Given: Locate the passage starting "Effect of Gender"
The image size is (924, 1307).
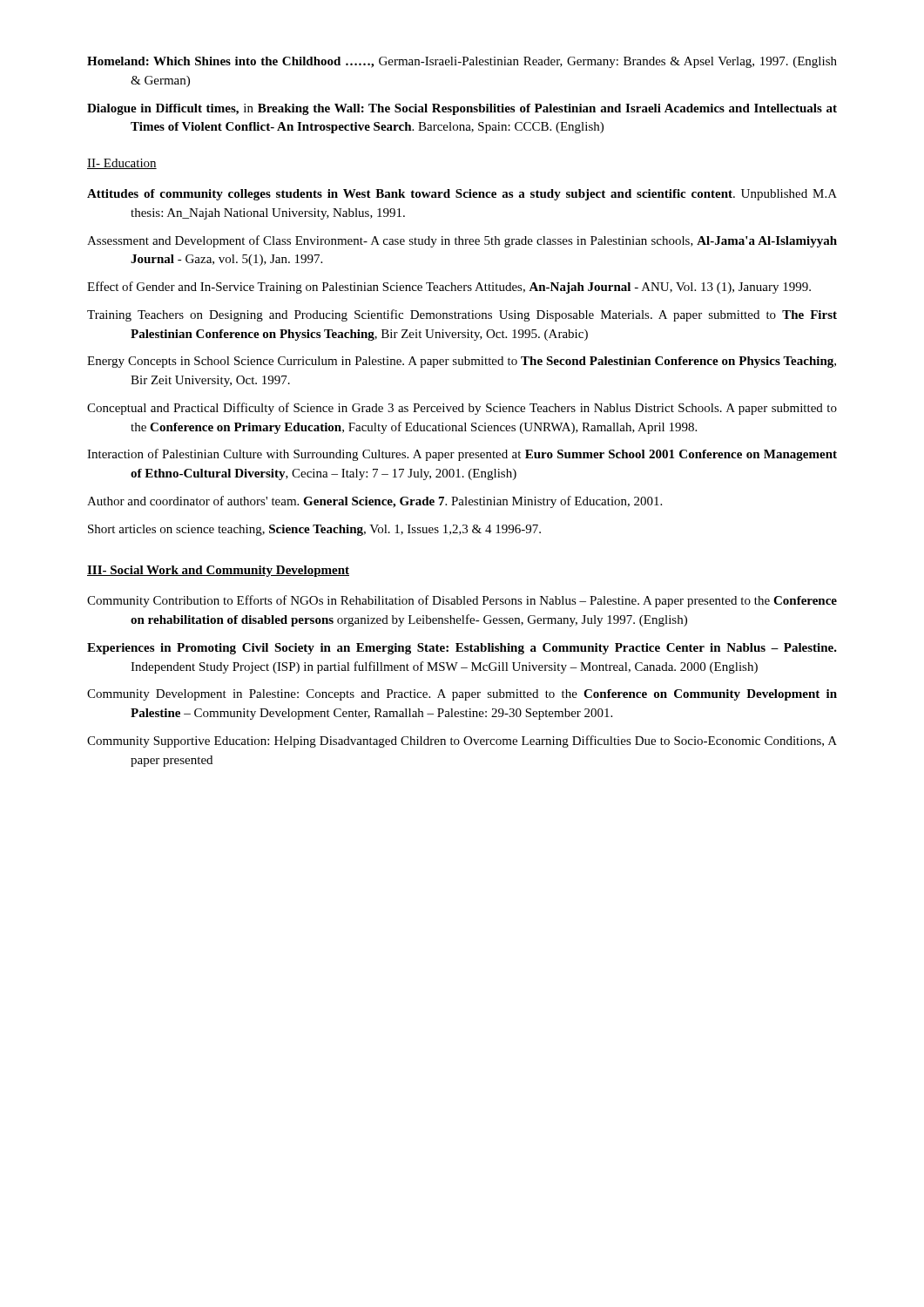Looking at the screenshot, I should [449, 287].
